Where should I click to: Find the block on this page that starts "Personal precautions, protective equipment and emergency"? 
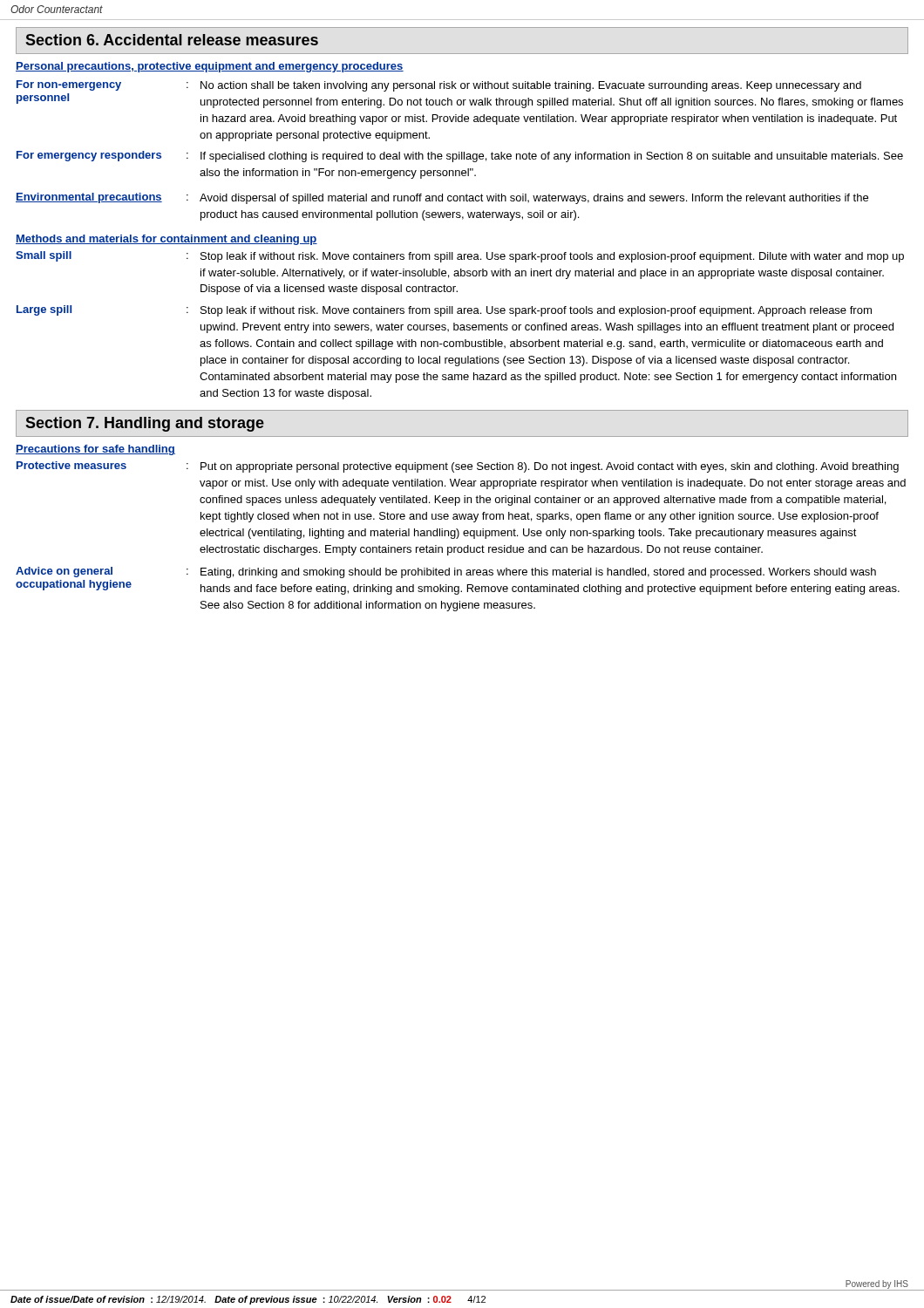pyautogui.click(x=210, y=67)
